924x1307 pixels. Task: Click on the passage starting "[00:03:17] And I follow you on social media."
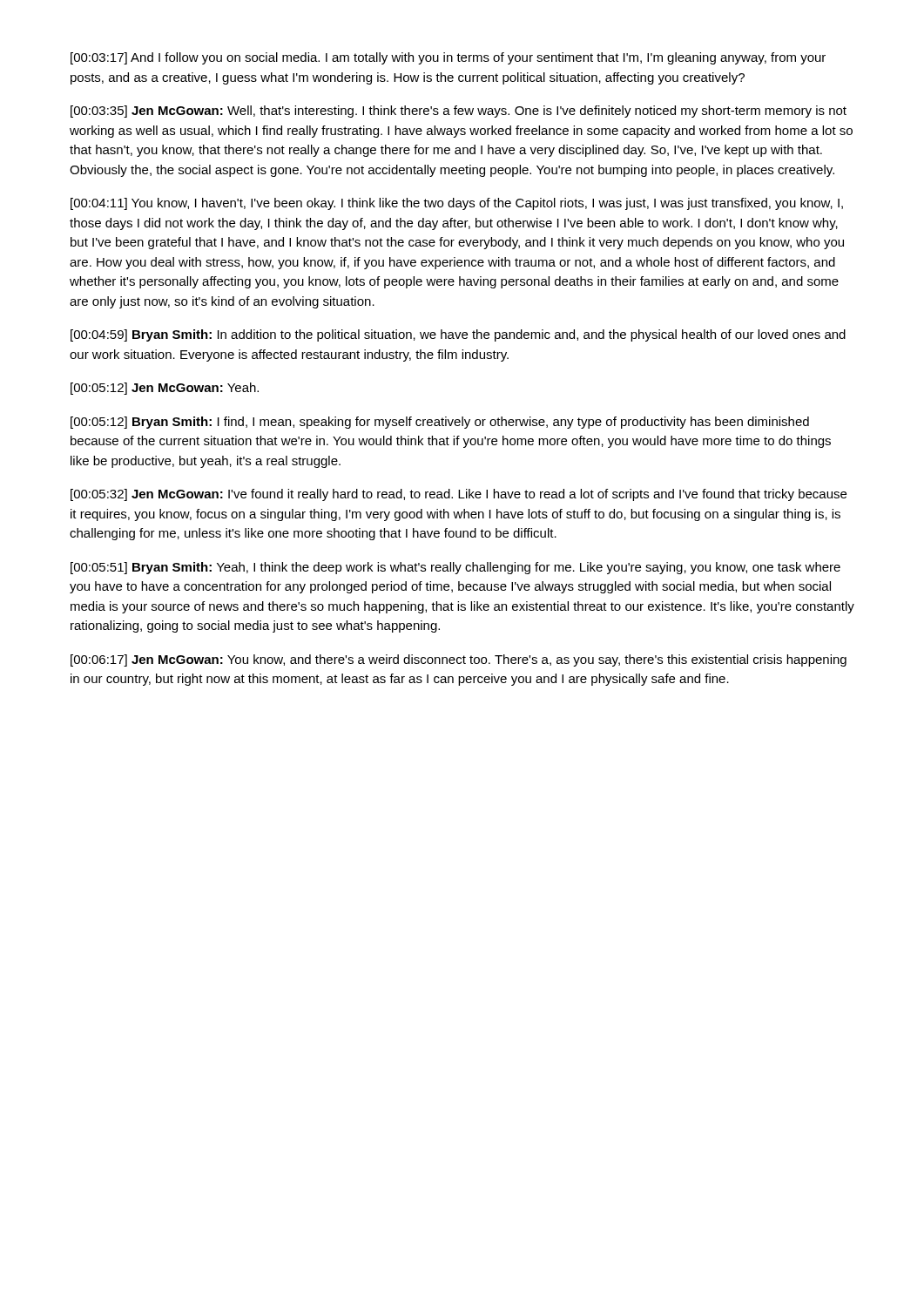(x=448, y=67)
